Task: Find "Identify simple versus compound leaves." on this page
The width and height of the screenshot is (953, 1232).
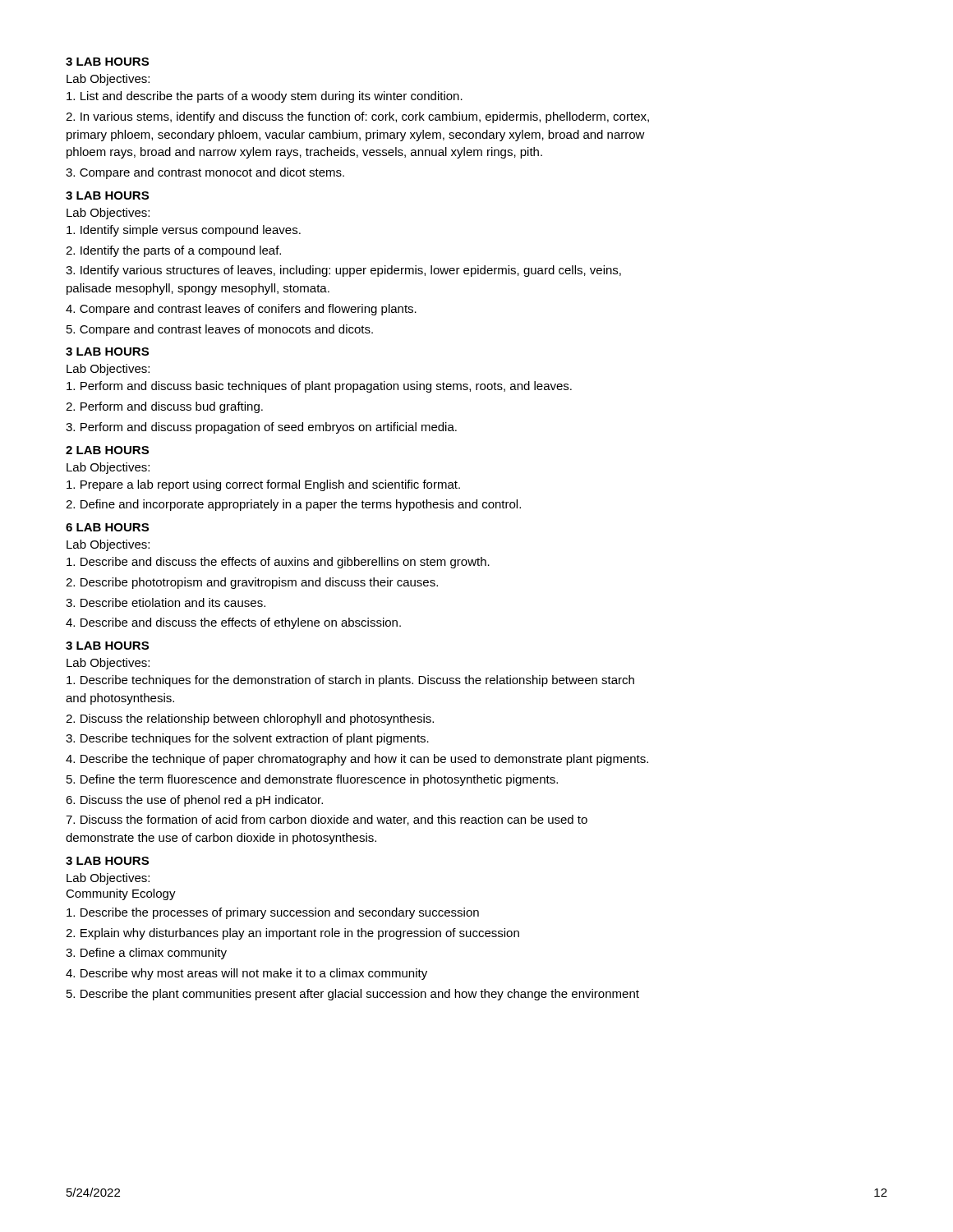Action: pyautogui.click(x=184, y=229)
